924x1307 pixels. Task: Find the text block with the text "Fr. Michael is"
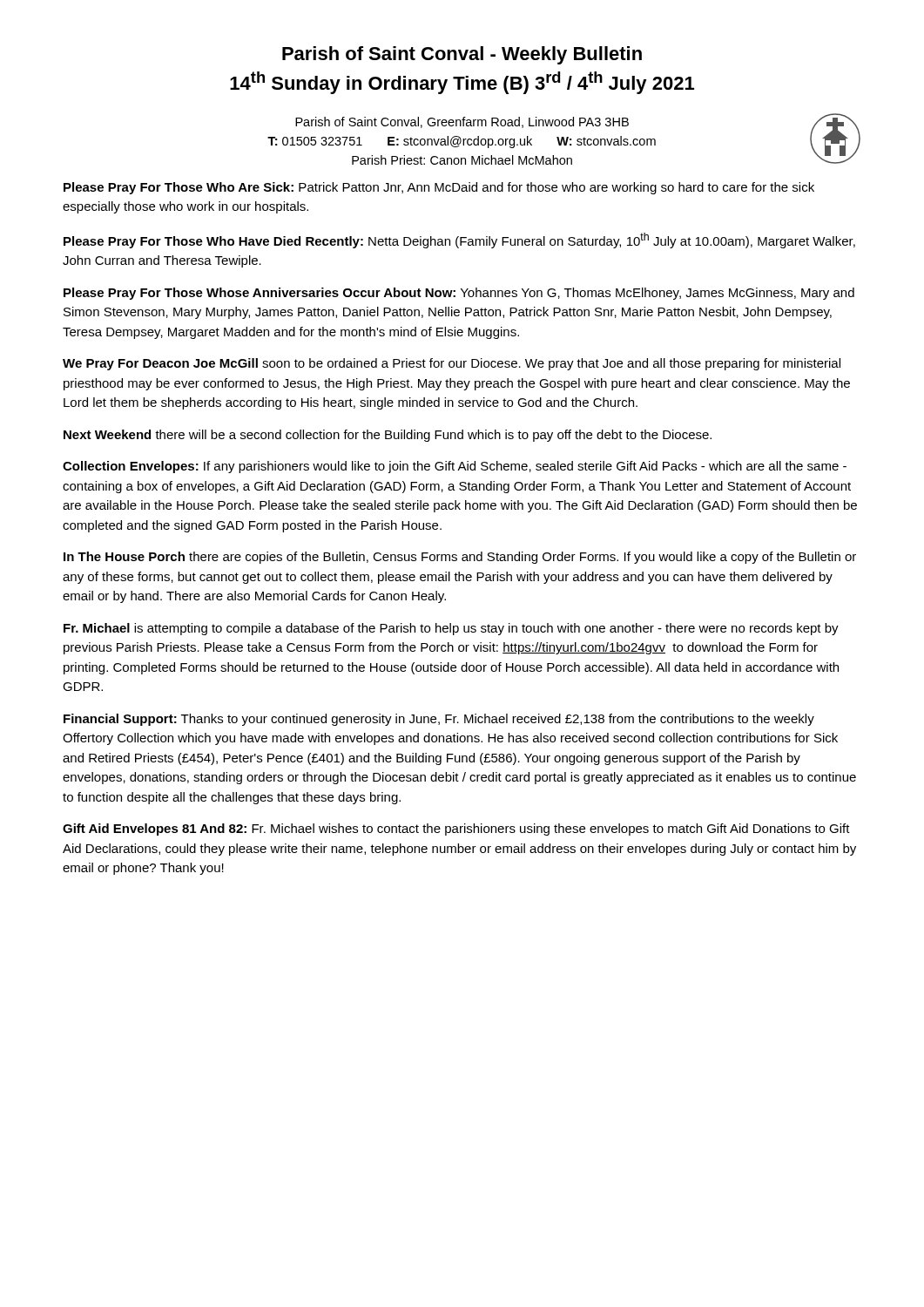click(451, 657)
